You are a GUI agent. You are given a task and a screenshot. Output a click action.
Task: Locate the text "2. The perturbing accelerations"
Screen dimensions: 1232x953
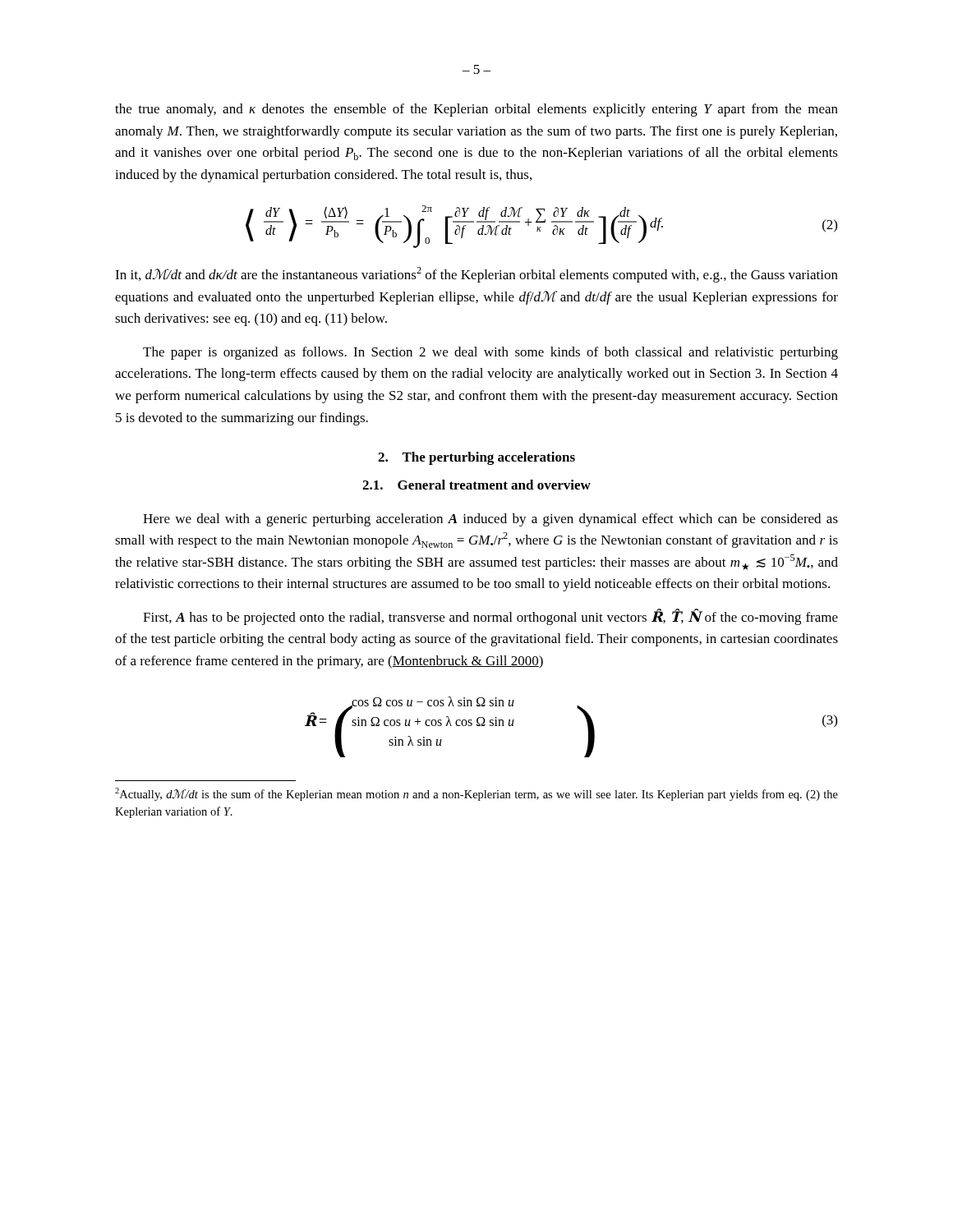pyautogui.click(x=476, y=457)
